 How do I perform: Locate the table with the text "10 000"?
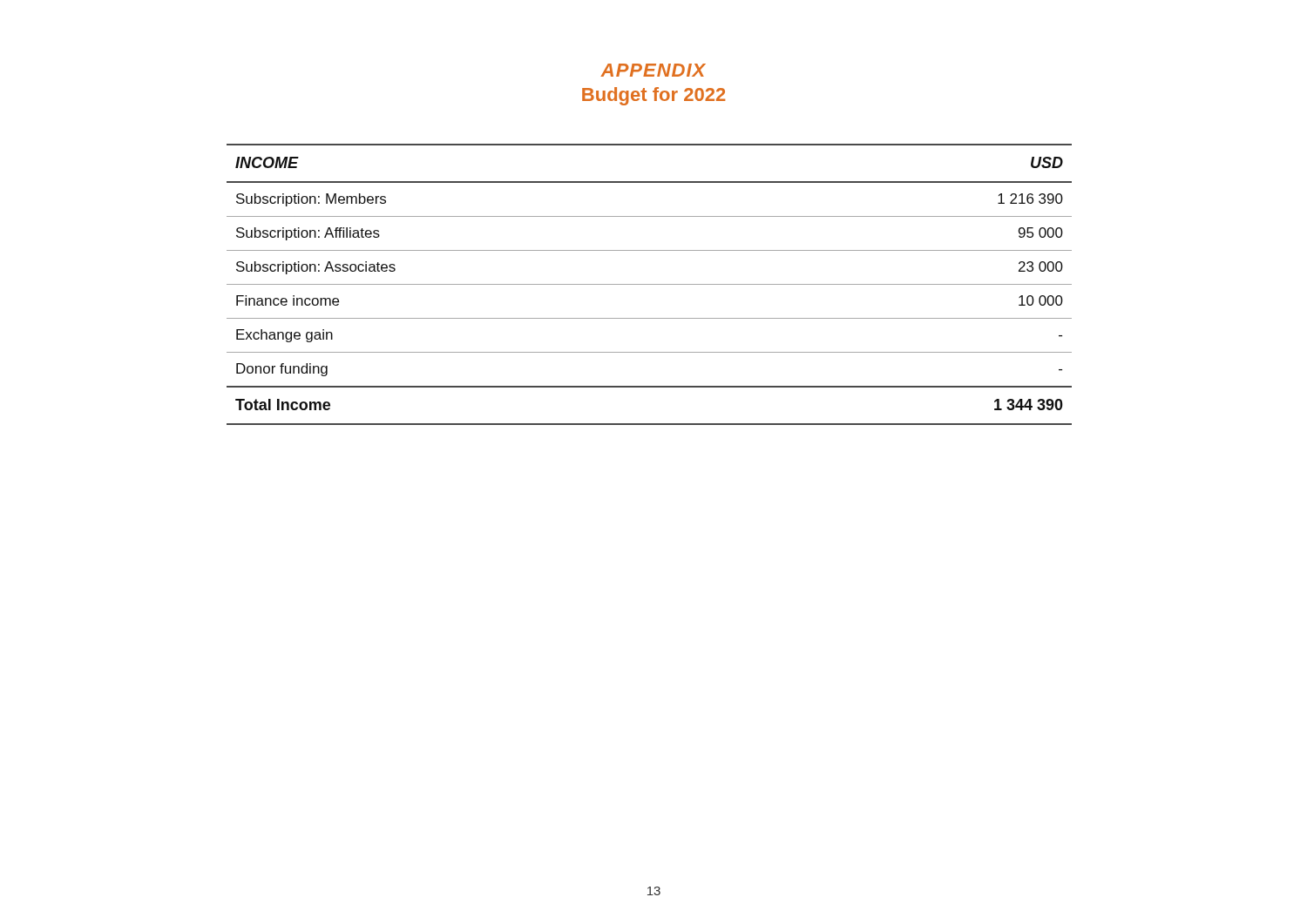649,284
